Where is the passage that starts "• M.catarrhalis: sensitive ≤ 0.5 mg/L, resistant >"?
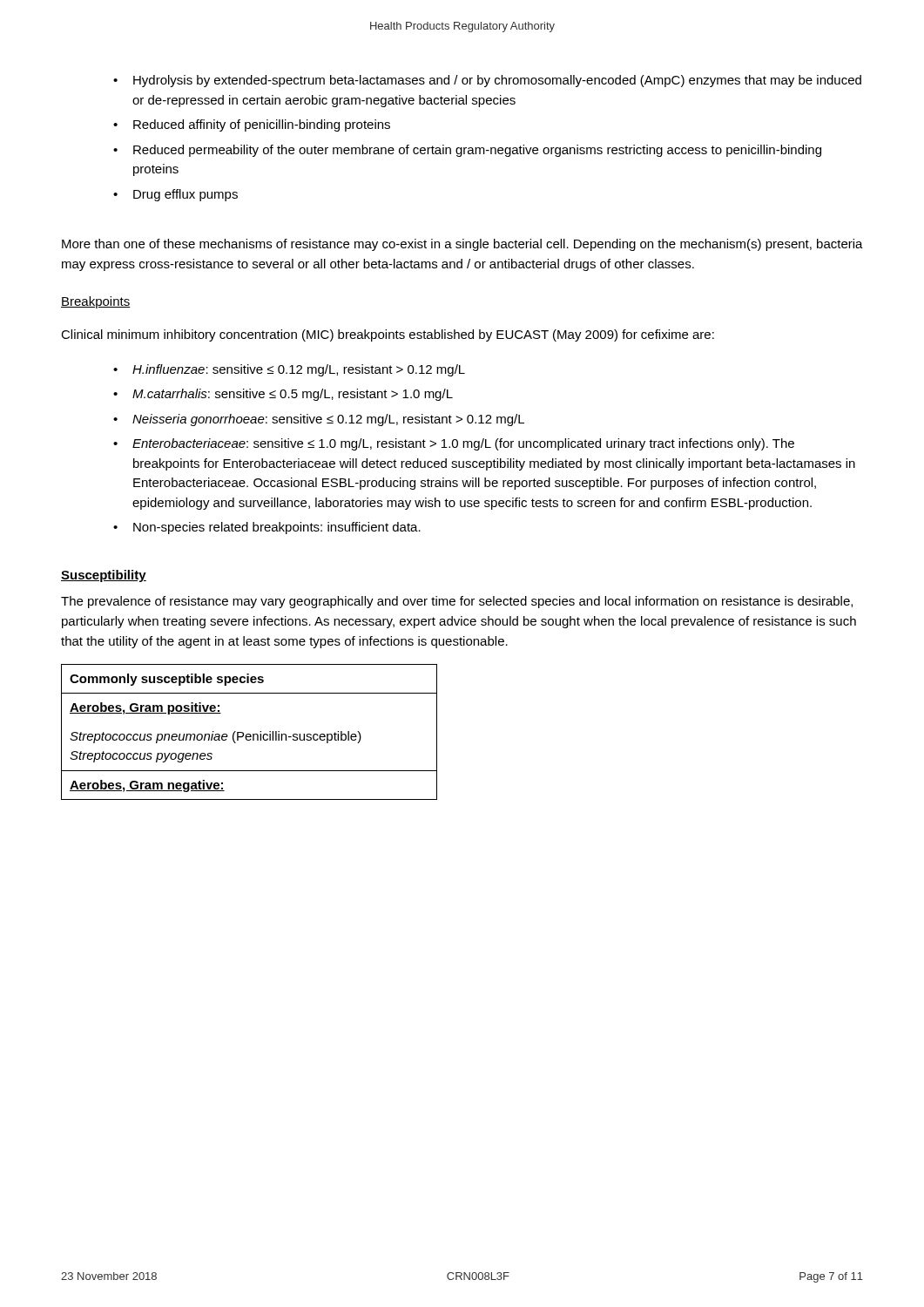924x1307 pixels. (x=283, y=395)
